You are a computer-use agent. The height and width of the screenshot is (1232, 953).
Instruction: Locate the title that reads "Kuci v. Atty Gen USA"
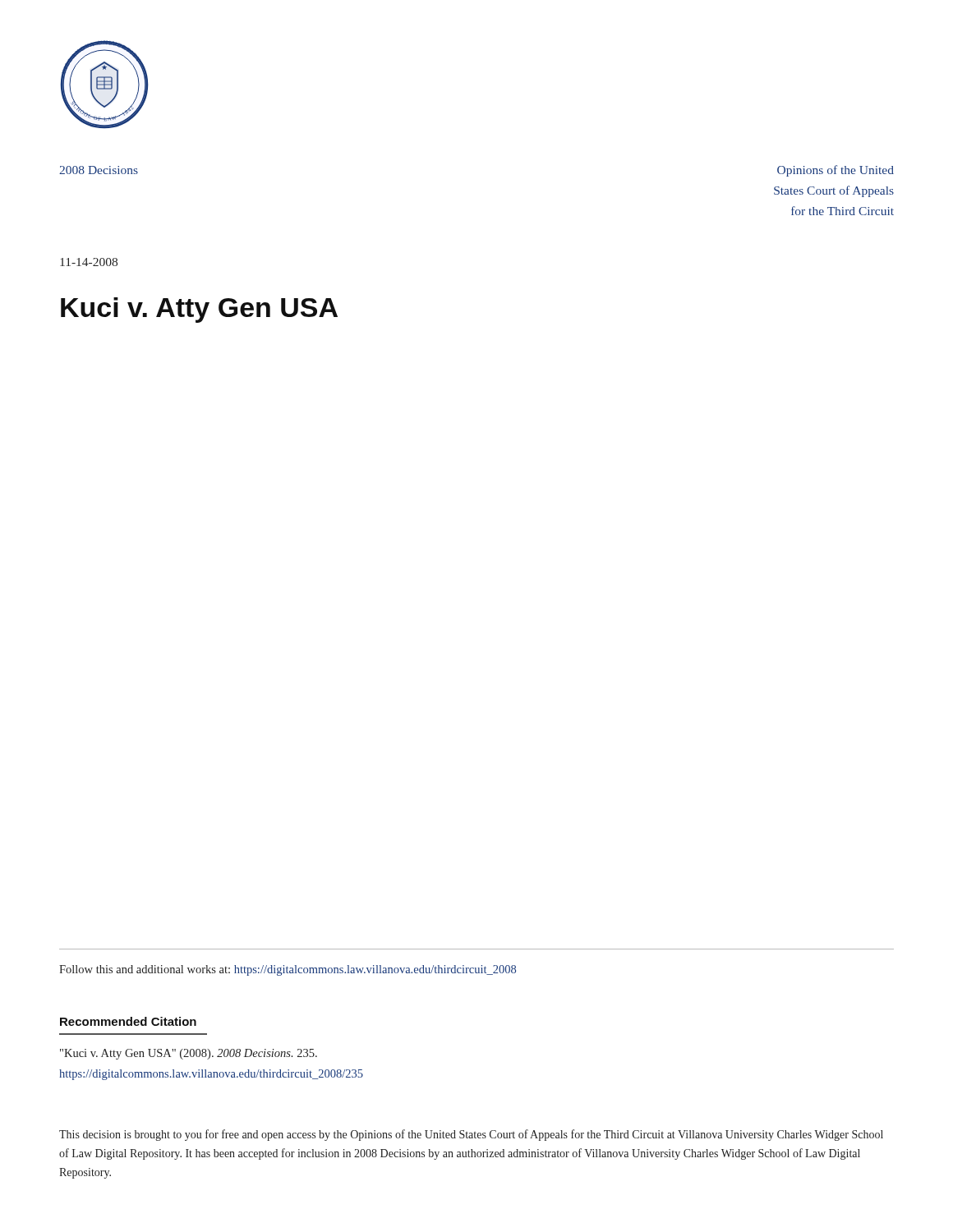[199, 308]
